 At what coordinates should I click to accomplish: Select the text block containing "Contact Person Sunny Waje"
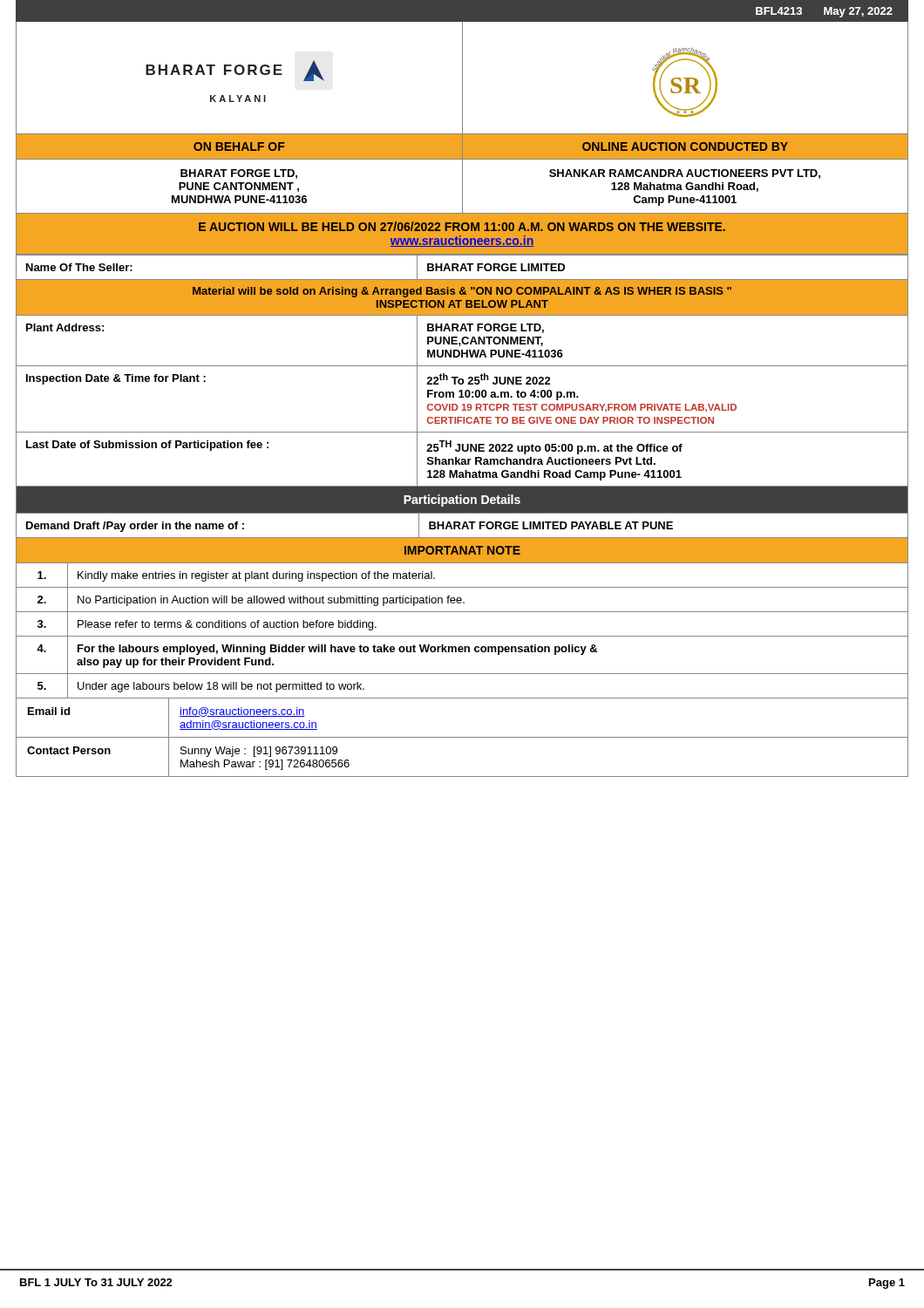(x=462, y=757)
